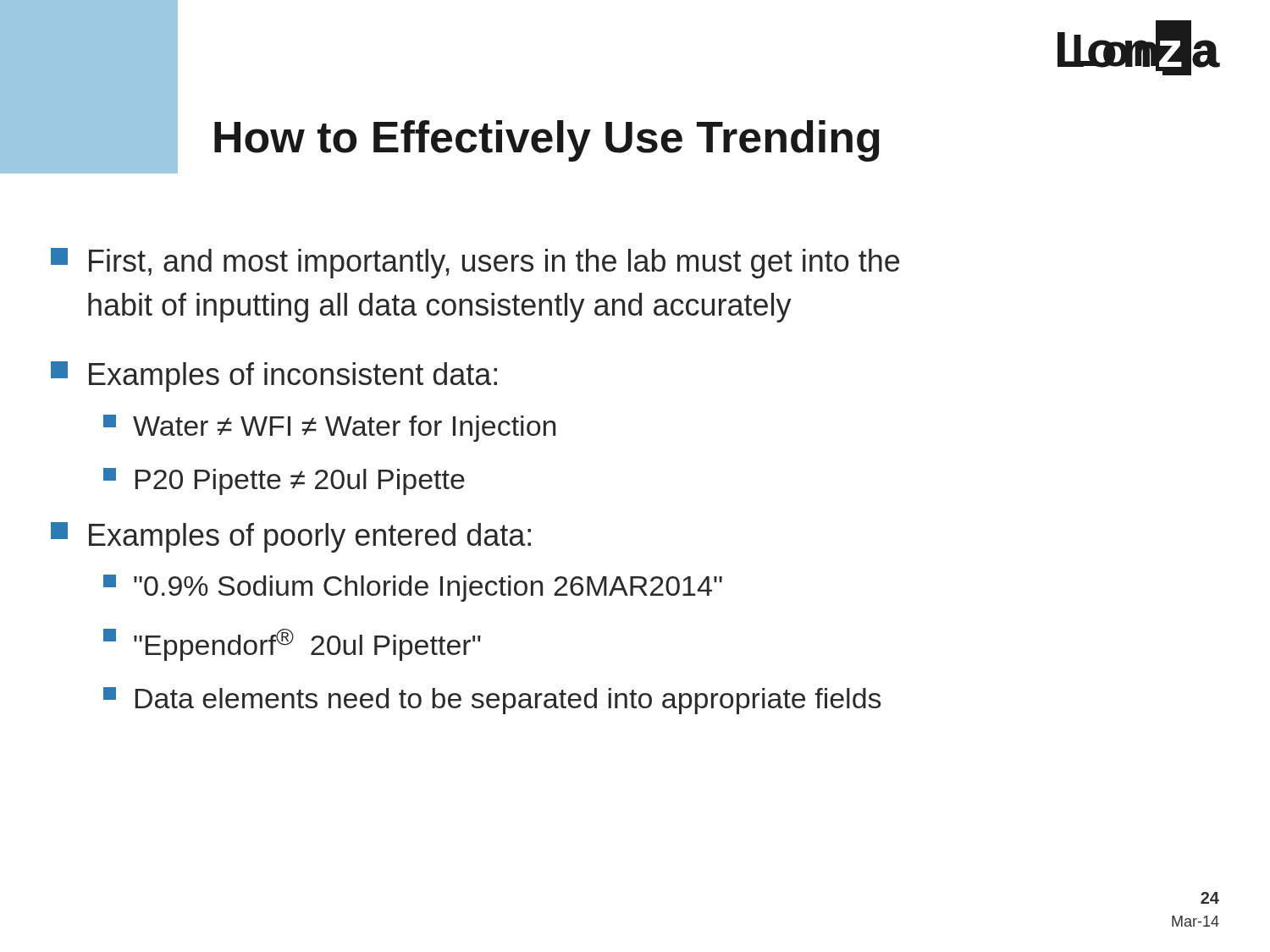Select the list item with the text ""0.9% Sodium Chloride Injection 26MAR2014""
The width and height of the screenshot is (1270, 952).
(413, 586)
